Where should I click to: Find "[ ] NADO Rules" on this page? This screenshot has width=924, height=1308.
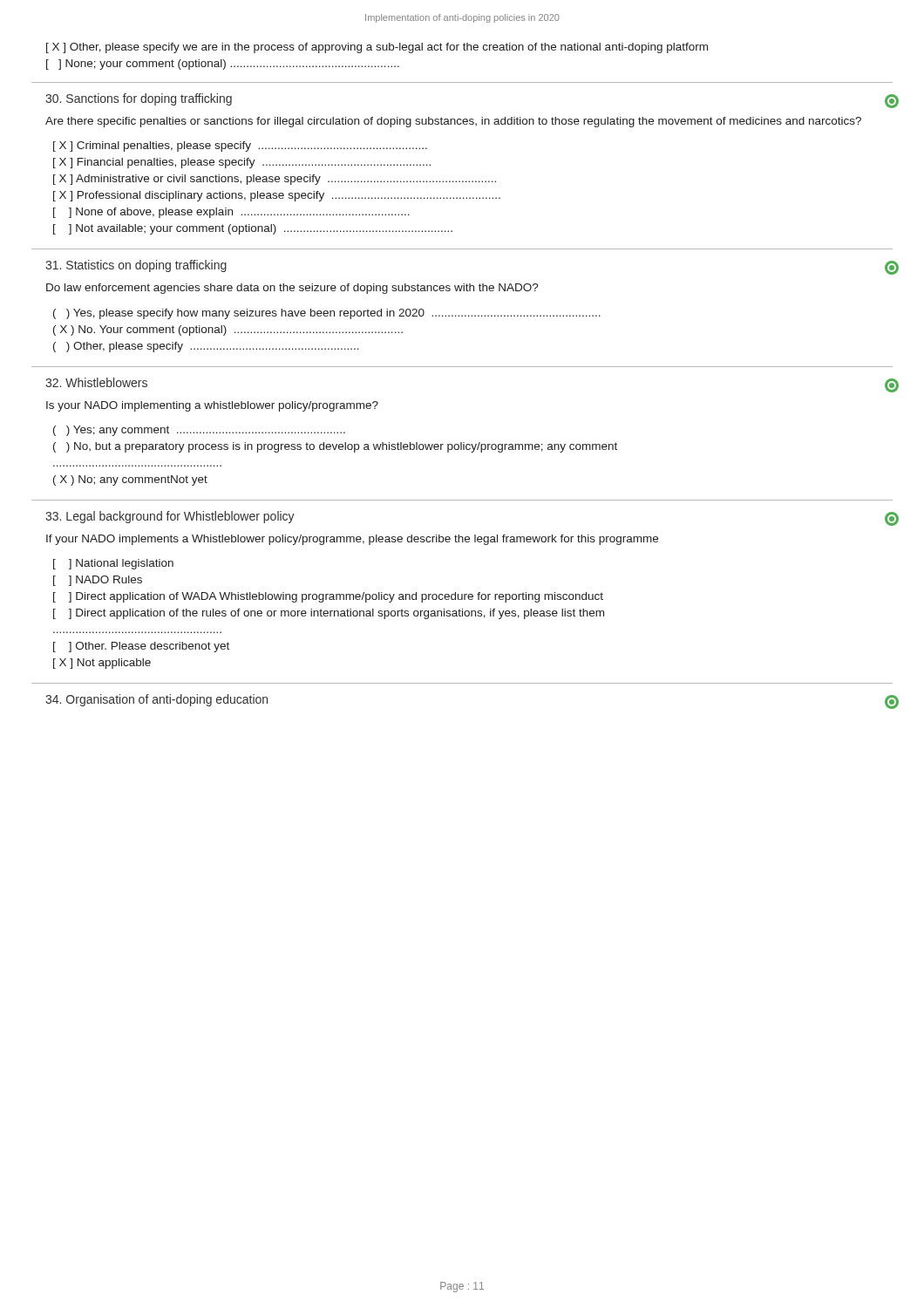click(97, 579)
